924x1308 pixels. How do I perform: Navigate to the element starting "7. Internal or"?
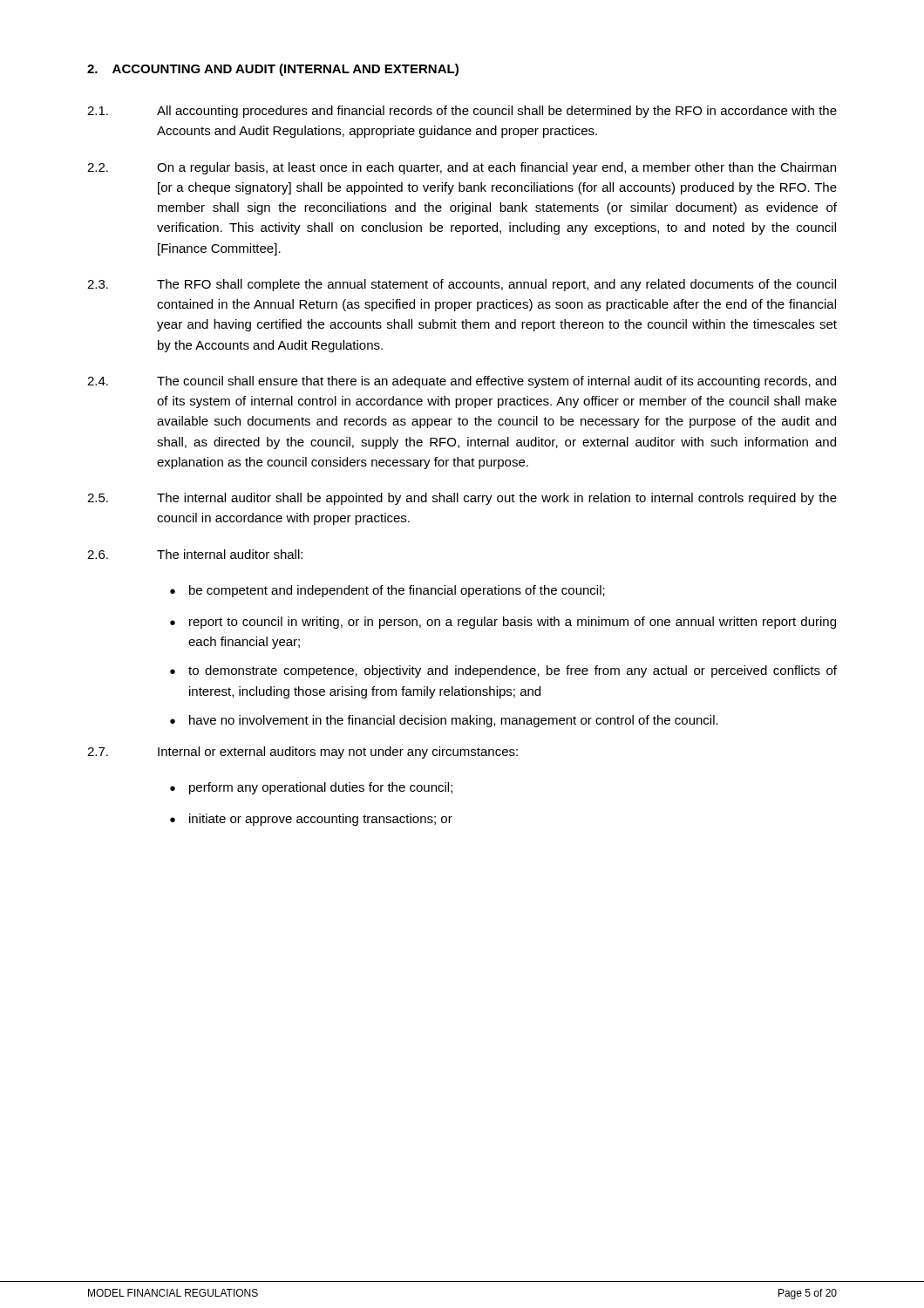click(x=462, y=751)
